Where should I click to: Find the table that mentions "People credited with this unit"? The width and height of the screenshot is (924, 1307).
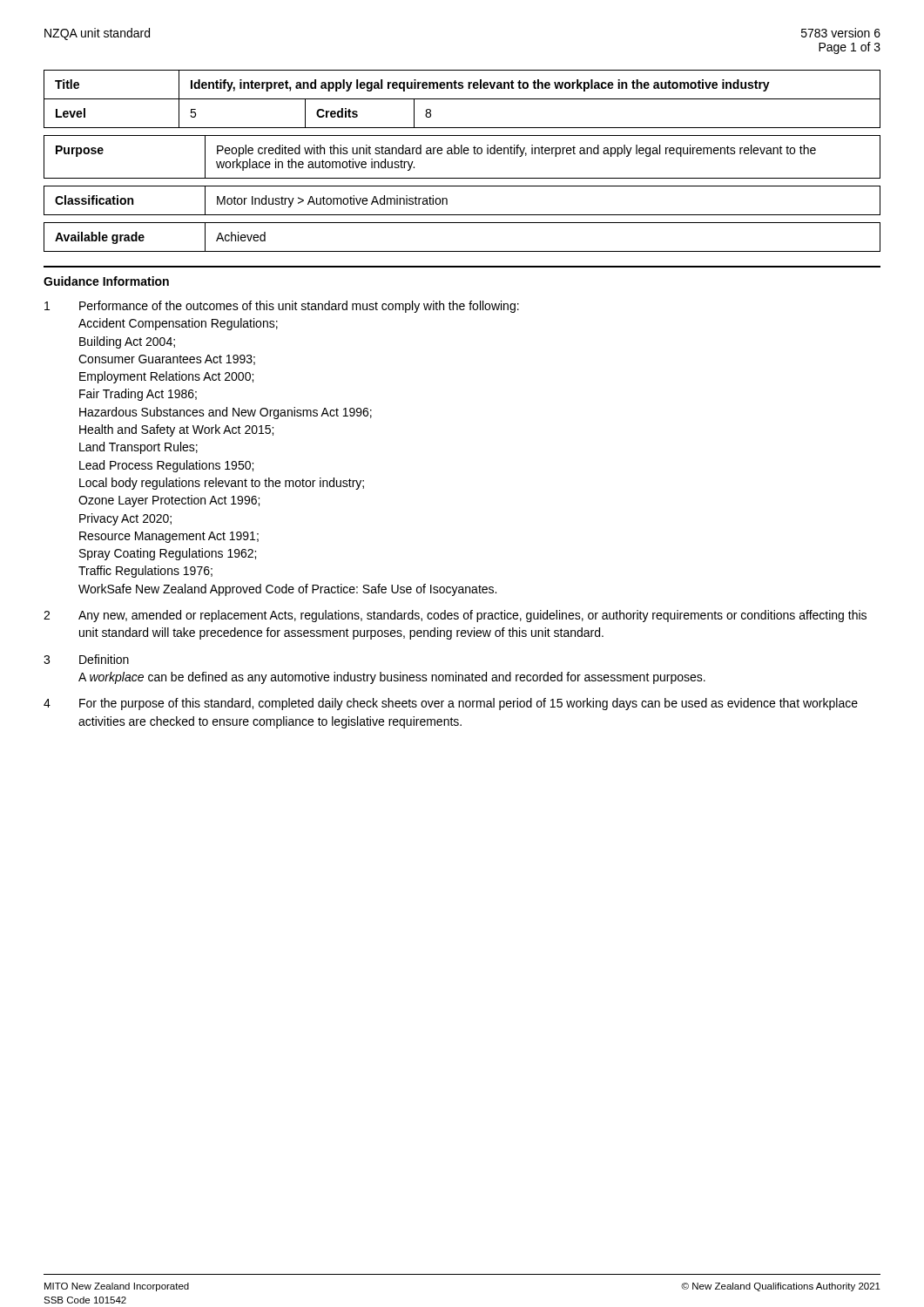(x=462, y=157)
